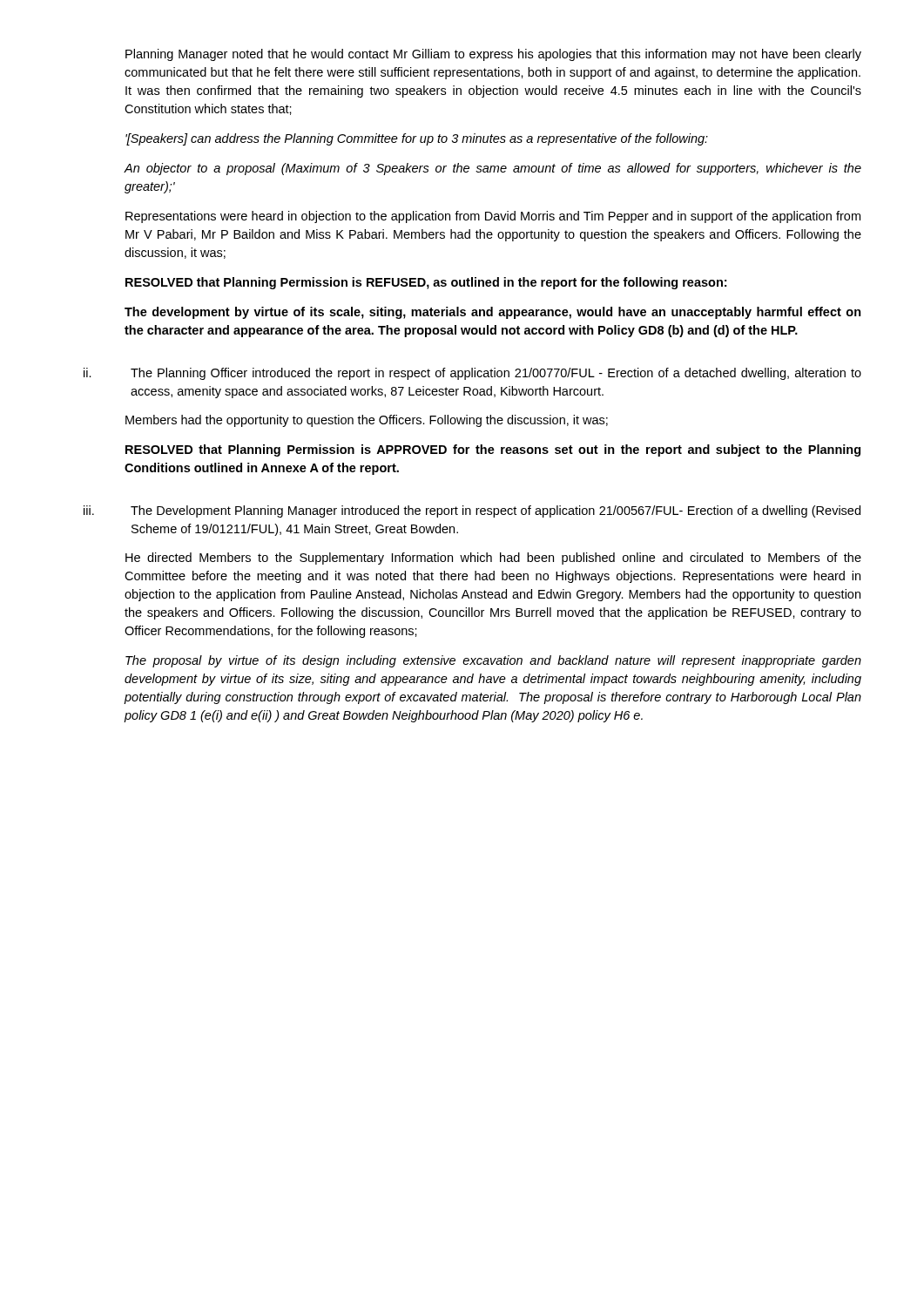Locate the text block that reads "The development by virtue"
Screen dimensions: 1307x924
click(x=493, y=321)
